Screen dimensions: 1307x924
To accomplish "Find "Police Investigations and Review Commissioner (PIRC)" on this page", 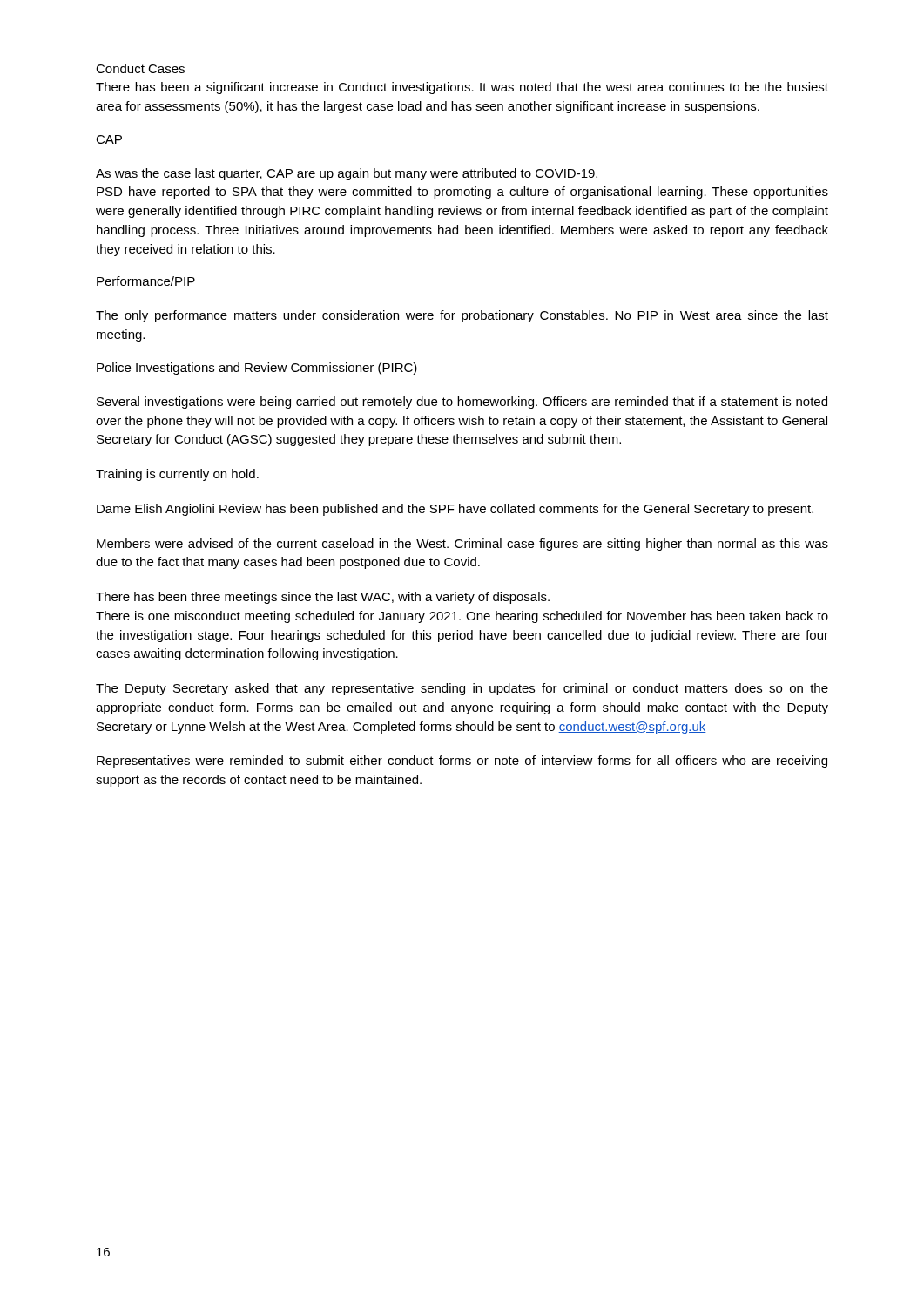I will 257,367.
